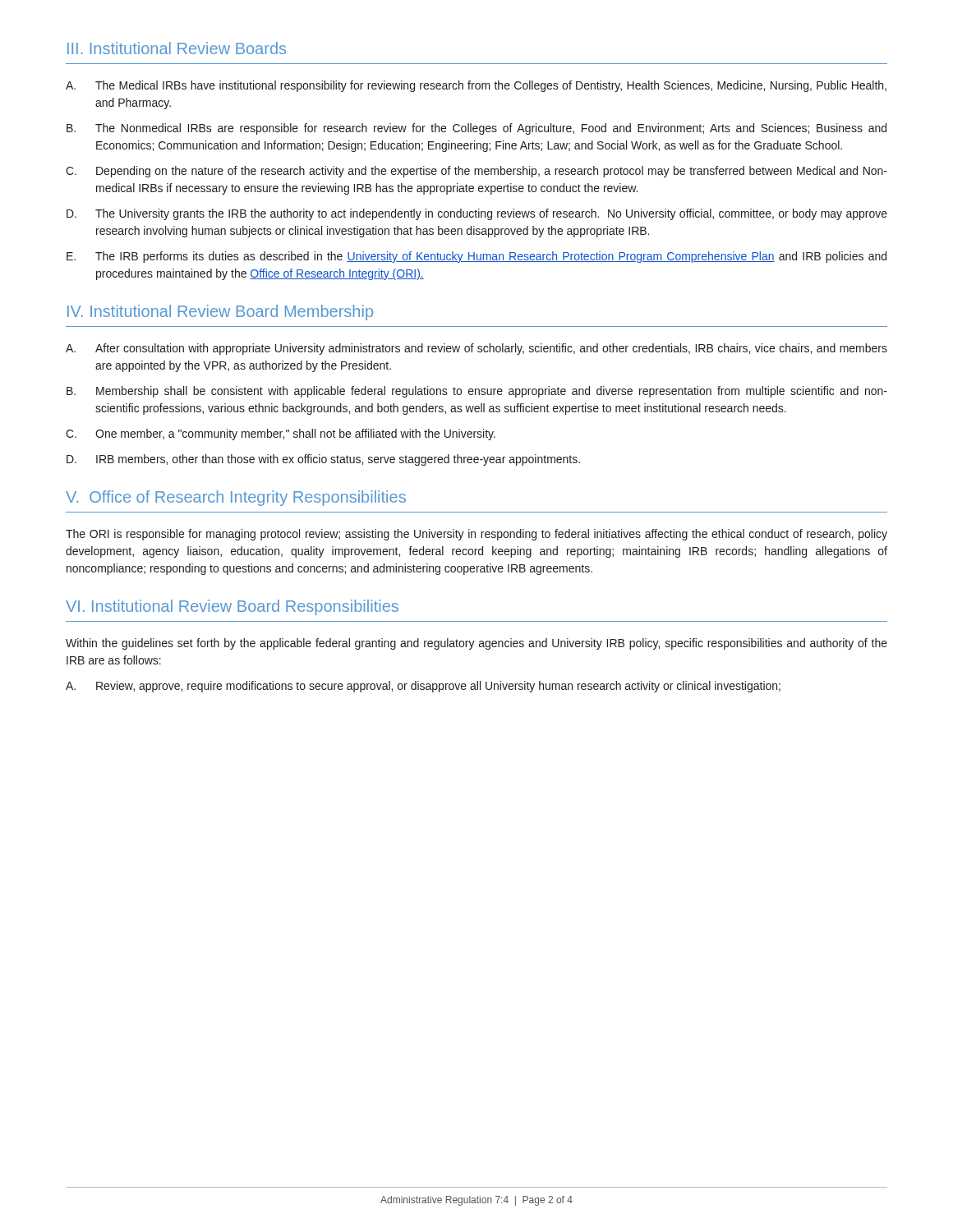
Task: Select the section header containing "III. Institutional Review"
Action: (476, 52)
